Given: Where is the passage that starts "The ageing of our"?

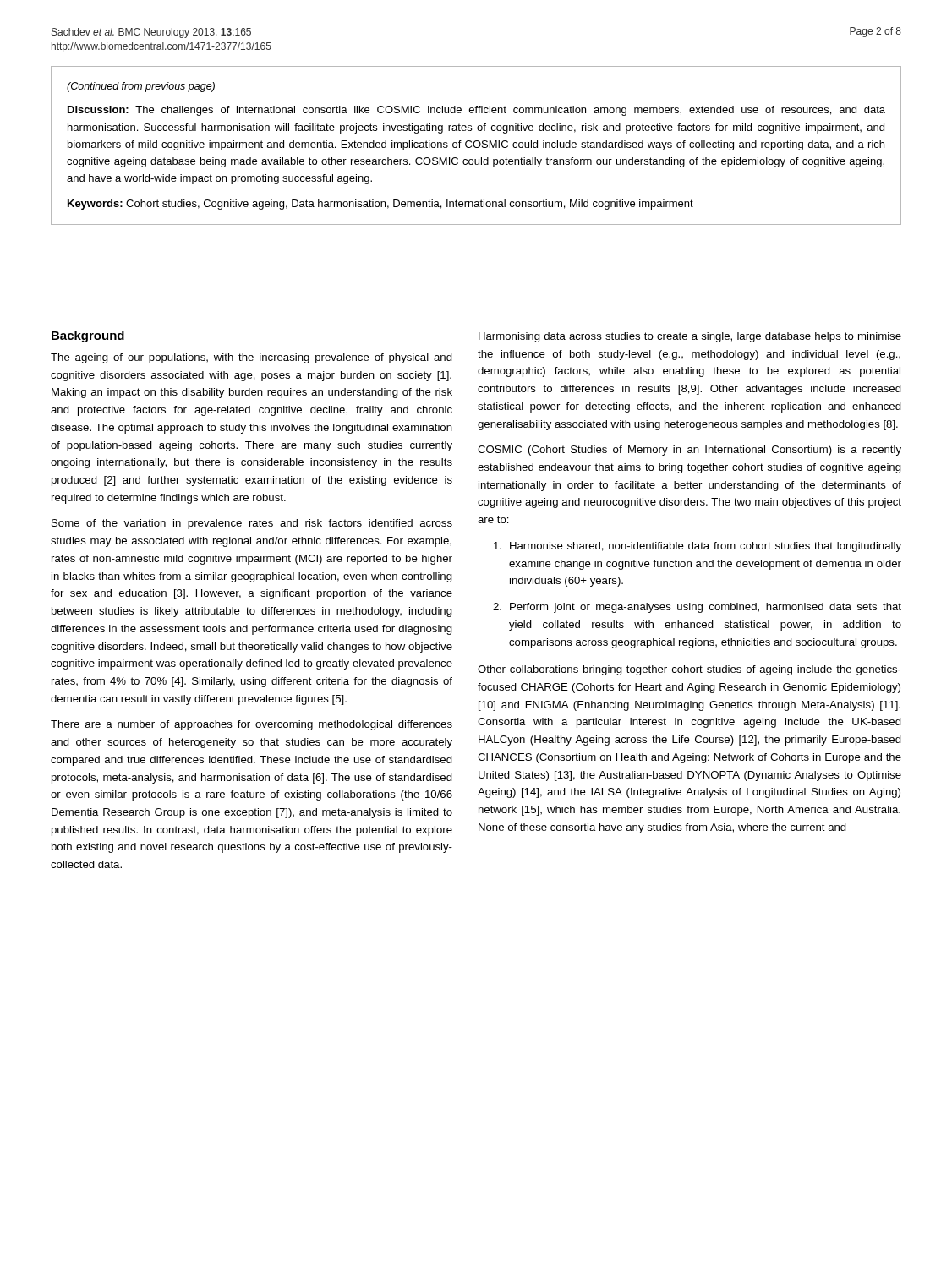Looking at the screenshot, I should click(x=252, y=611).
